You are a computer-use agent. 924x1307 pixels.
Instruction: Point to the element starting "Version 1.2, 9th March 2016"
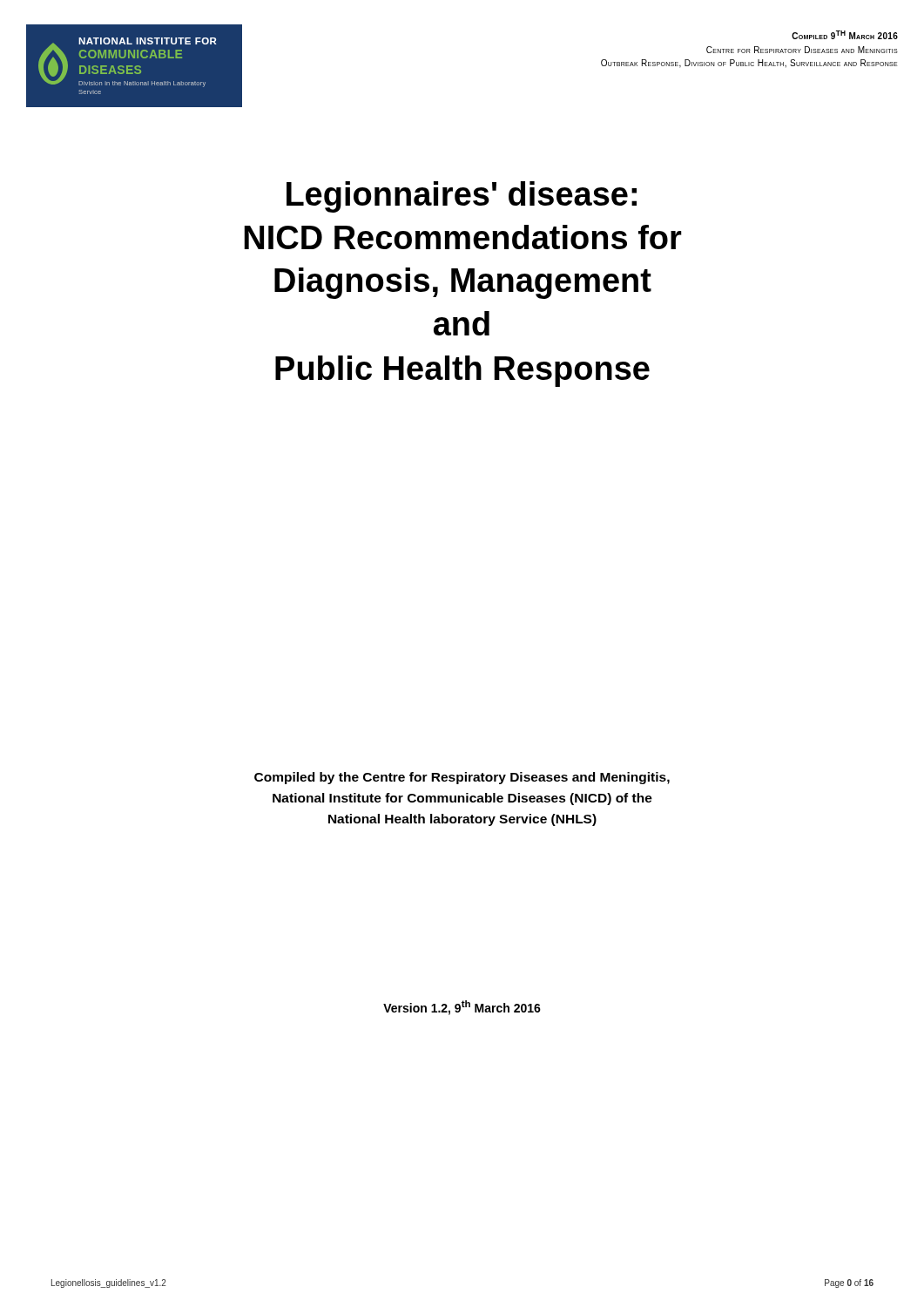(462, 1006)
